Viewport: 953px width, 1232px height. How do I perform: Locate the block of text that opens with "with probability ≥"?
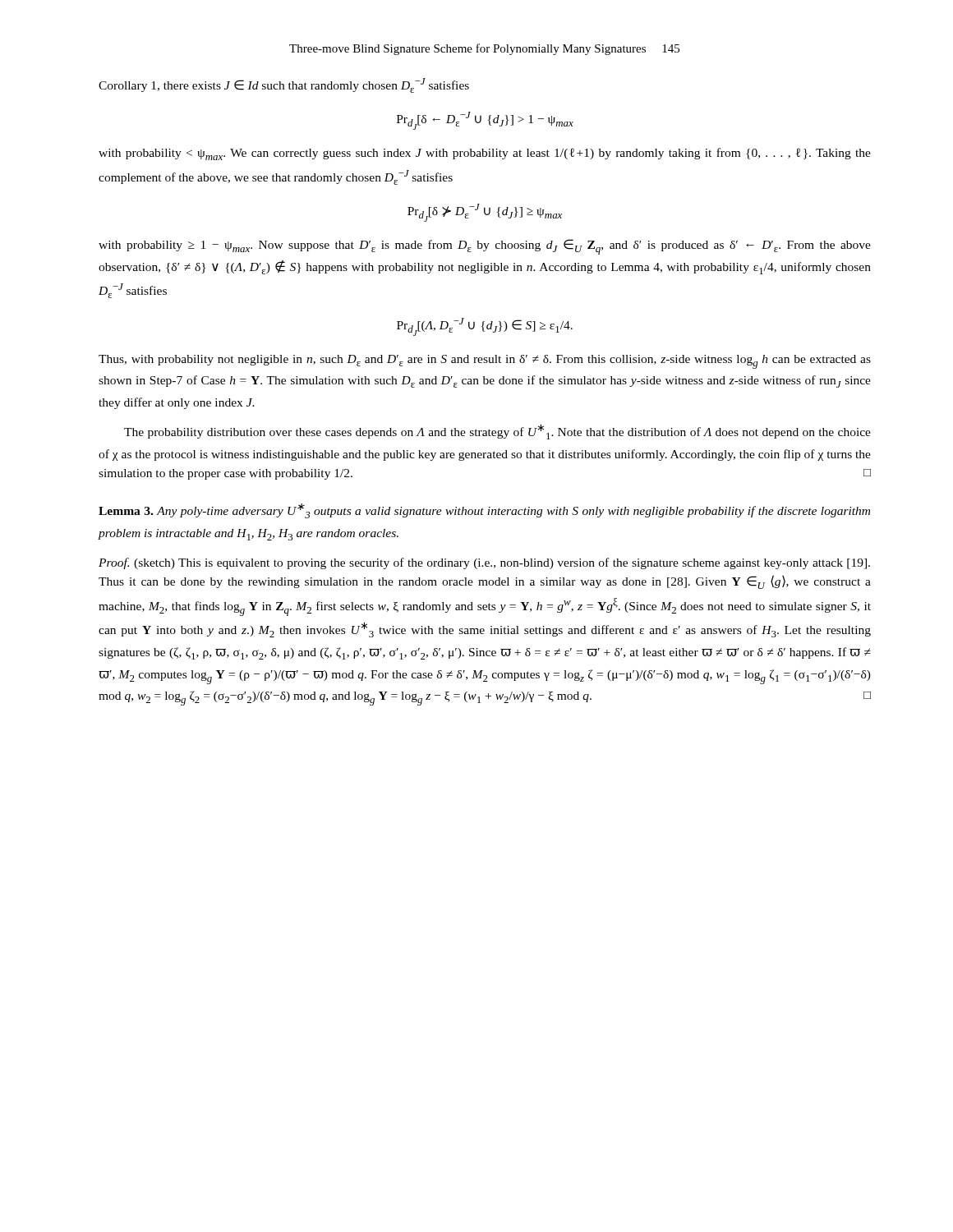[485, 269]
